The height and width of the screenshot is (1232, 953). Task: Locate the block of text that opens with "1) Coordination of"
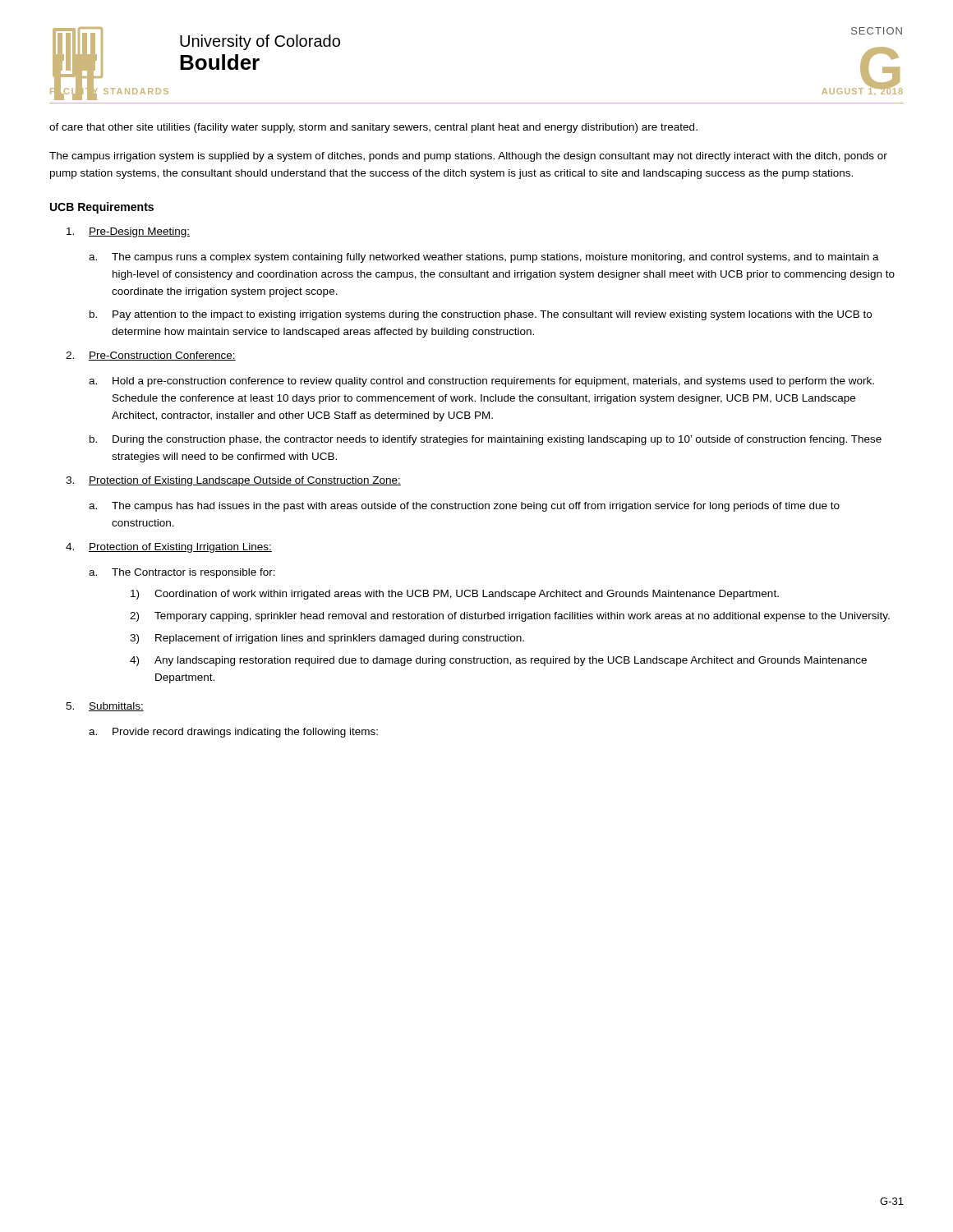click(517, 595)
